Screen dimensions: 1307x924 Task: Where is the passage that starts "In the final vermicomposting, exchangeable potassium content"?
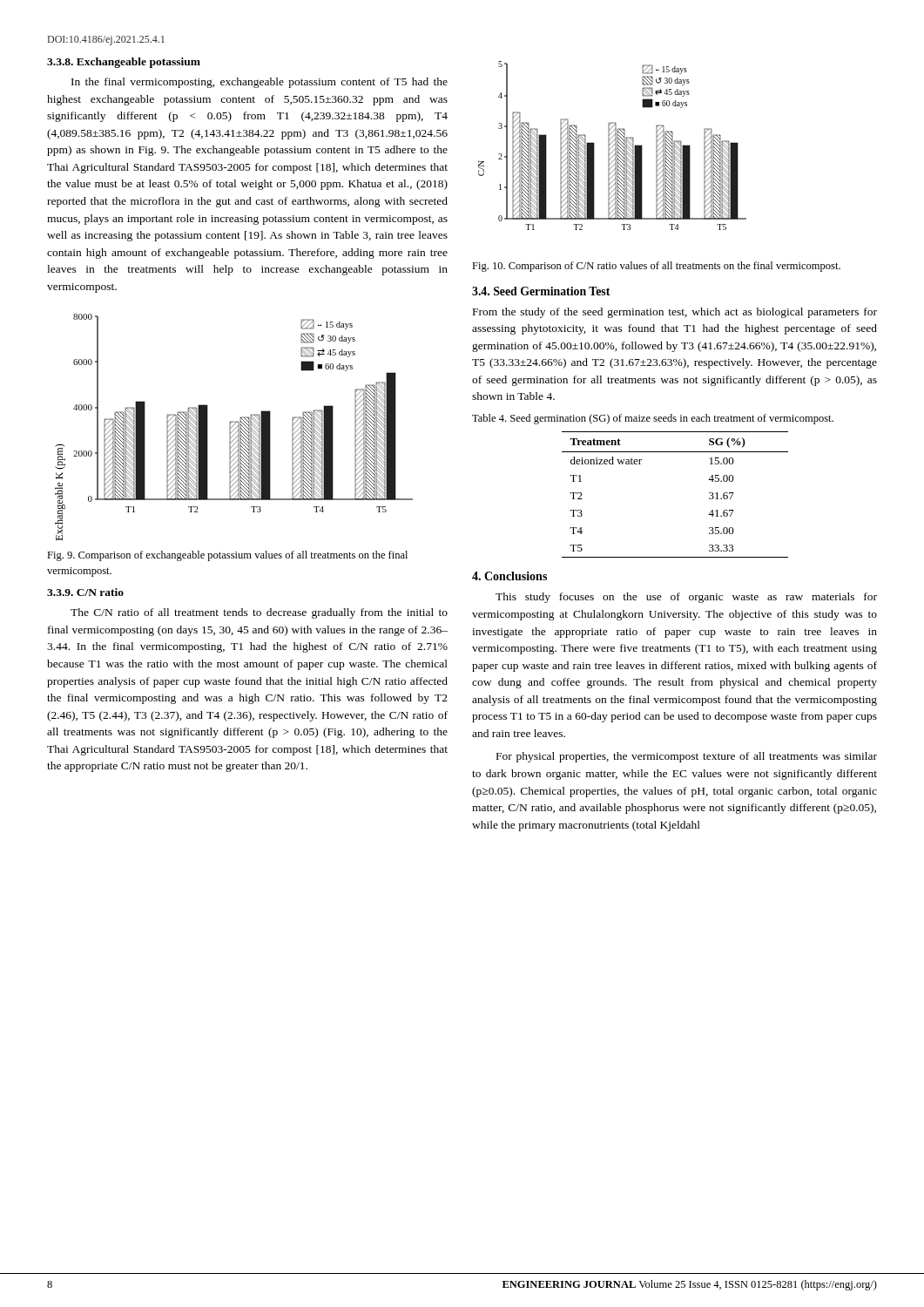(x=247, y=184)
